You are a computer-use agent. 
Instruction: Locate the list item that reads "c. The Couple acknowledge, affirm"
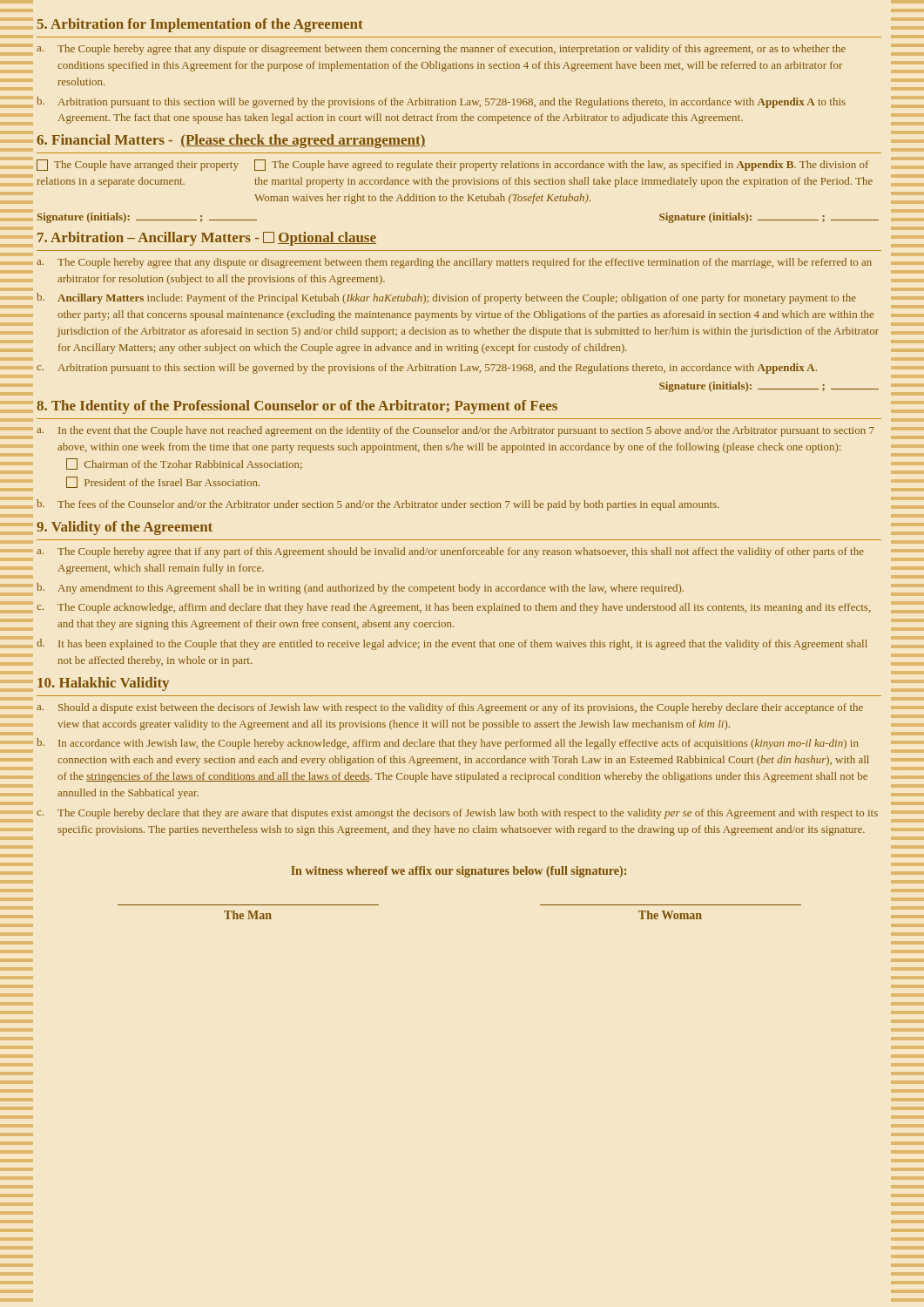pyautogui.click(x=459, y=616)
